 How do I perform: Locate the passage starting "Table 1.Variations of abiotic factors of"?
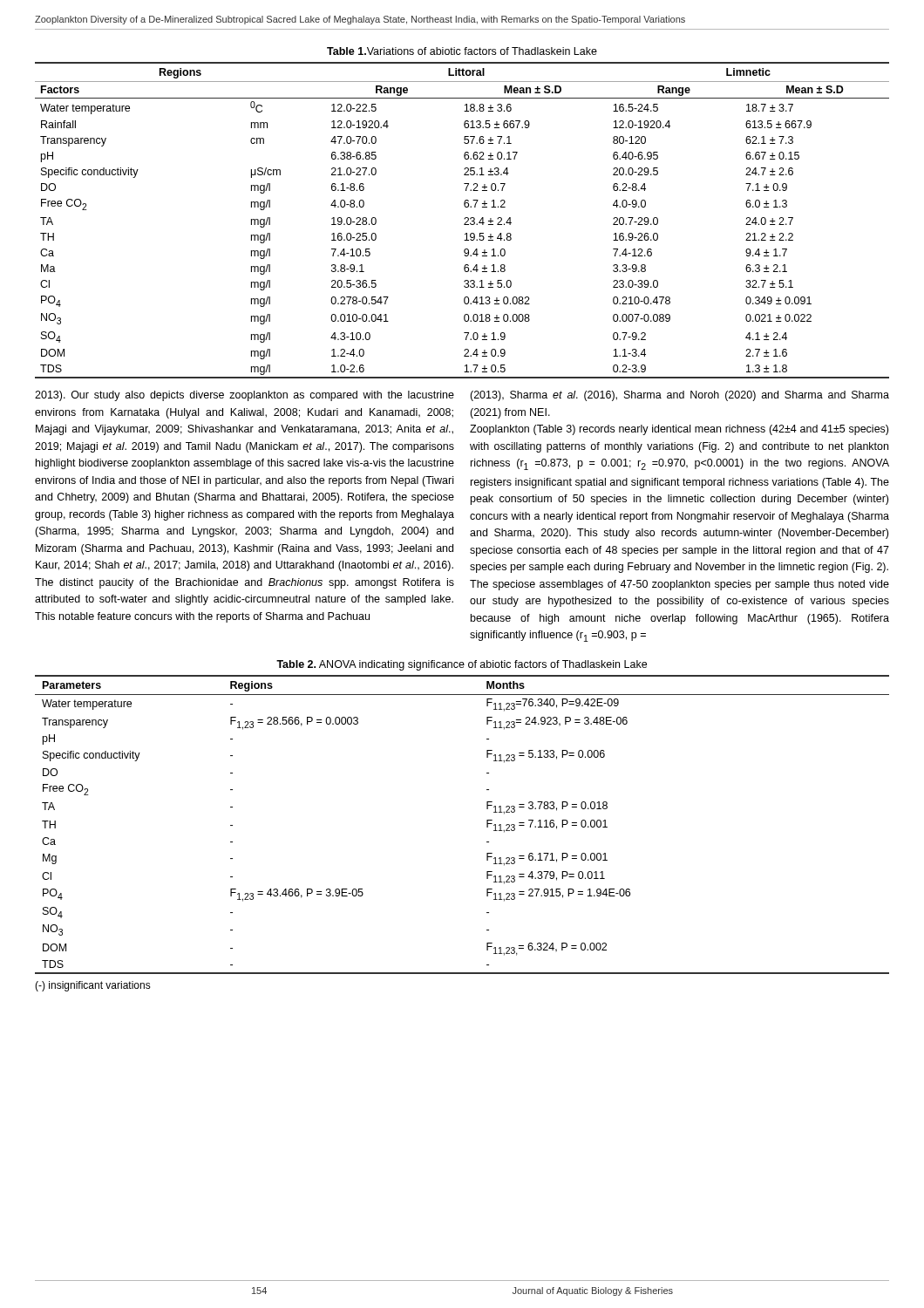462,51
